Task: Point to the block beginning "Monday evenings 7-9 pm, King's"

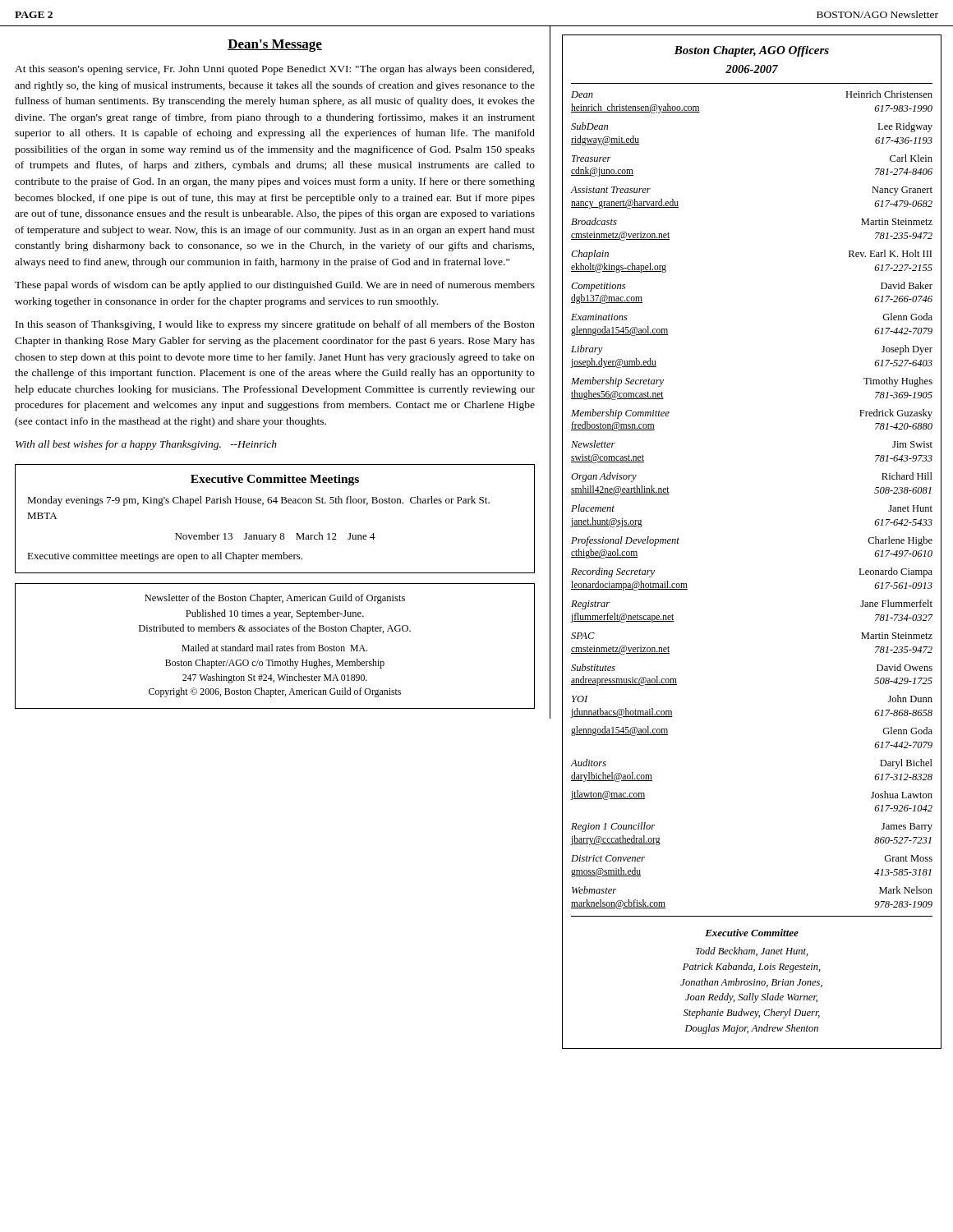Action: pos(259,508)
